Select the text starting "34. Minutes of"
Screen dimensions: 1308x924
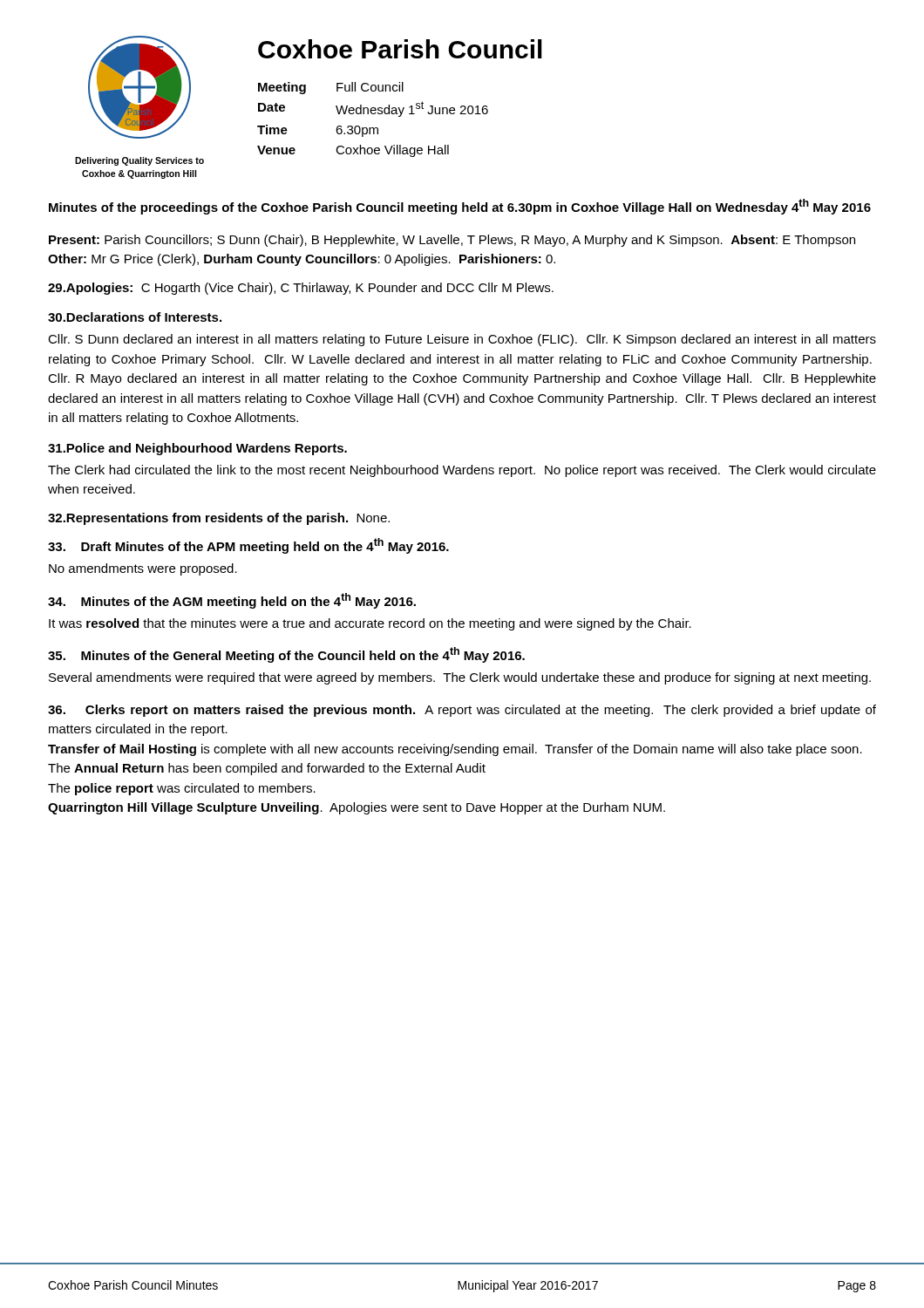pos(232,600)
